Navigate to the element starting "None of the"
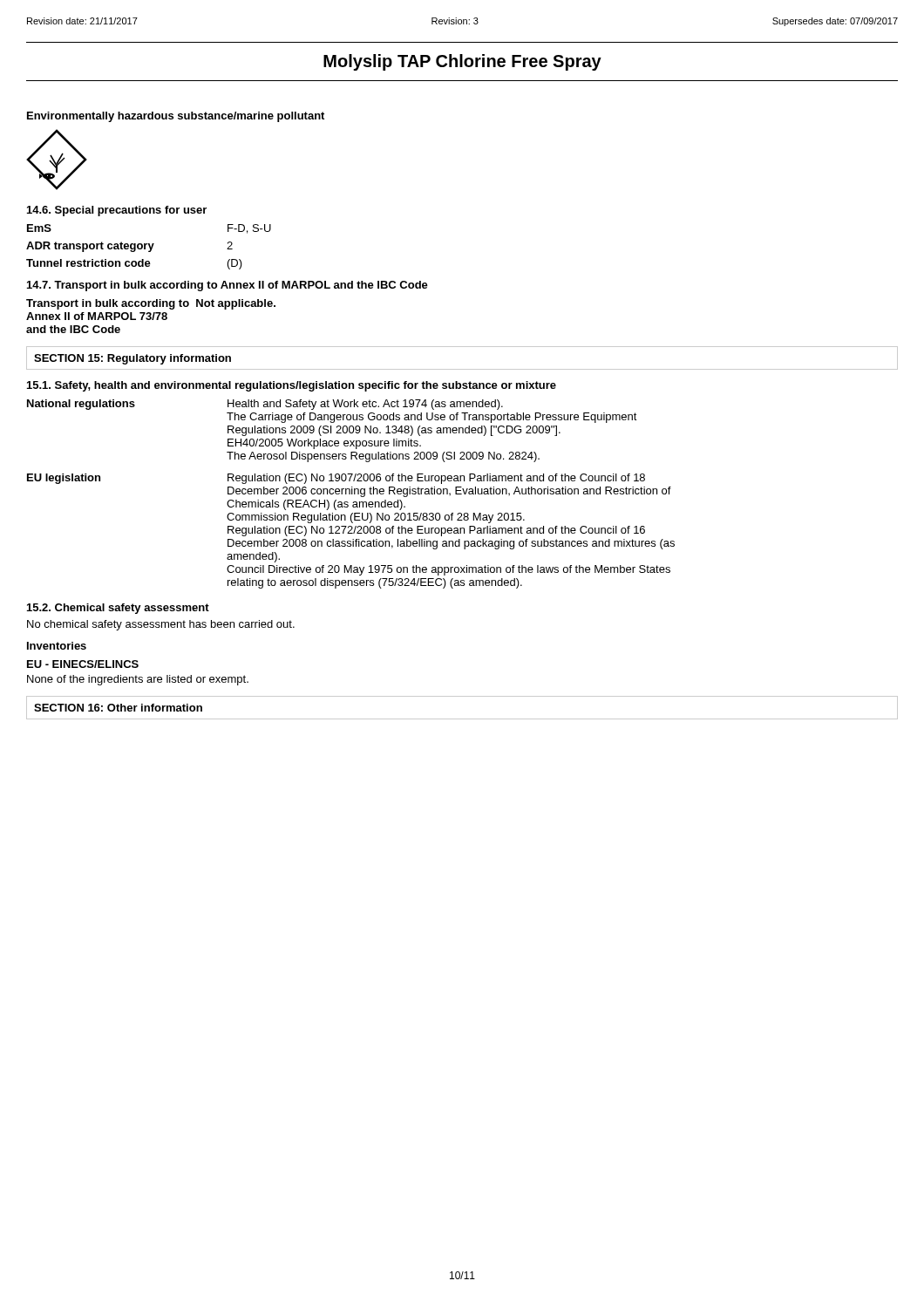Viewport: 924px width, 1308px height. [x=138, y=679]
